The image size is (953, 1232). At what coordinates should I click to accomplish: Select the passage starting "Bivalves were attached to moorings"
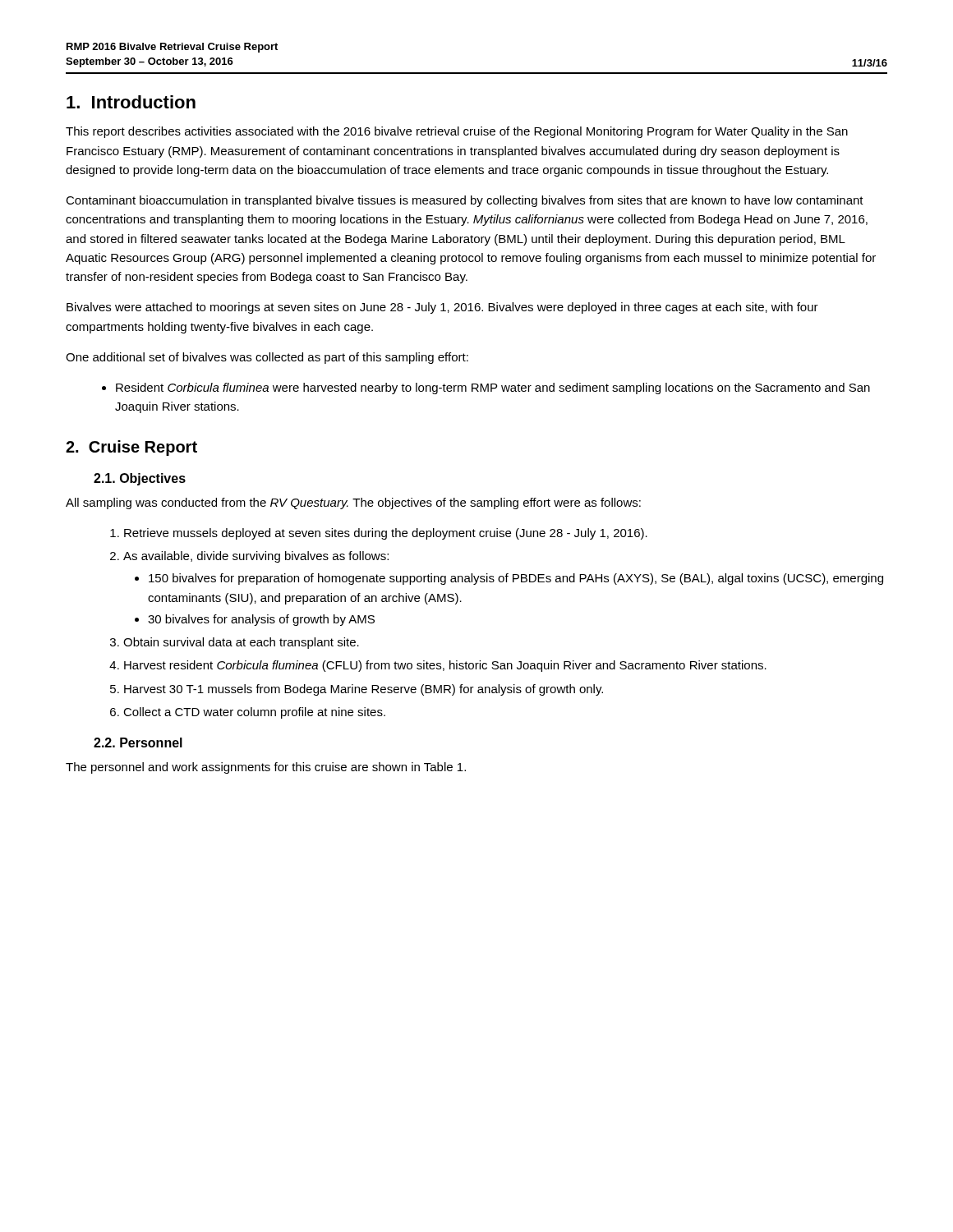pyautogui.click(x=476, y=317)
